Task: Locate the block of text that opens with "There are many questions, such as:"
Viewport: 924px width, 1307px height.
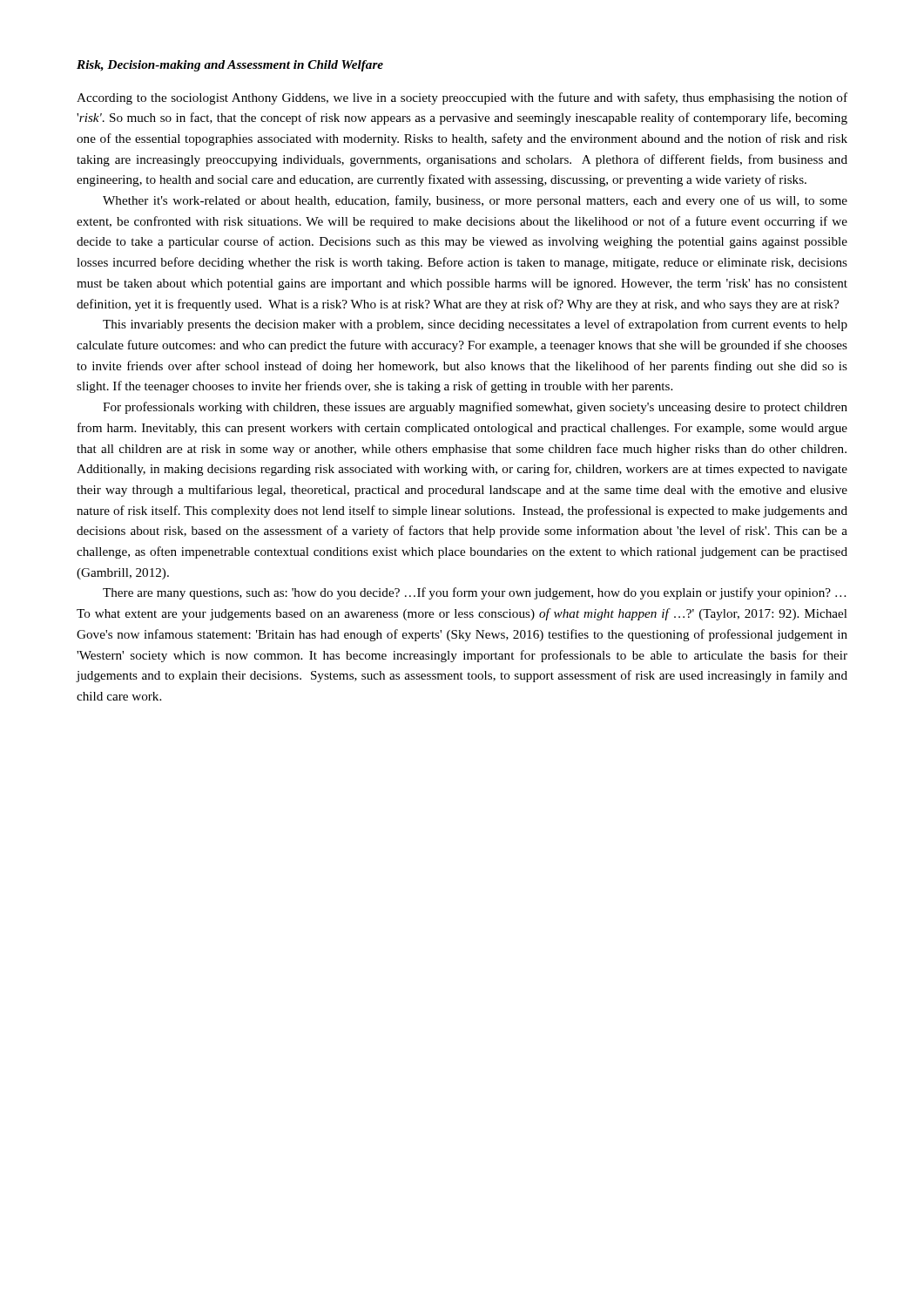Action: point(462,644)
